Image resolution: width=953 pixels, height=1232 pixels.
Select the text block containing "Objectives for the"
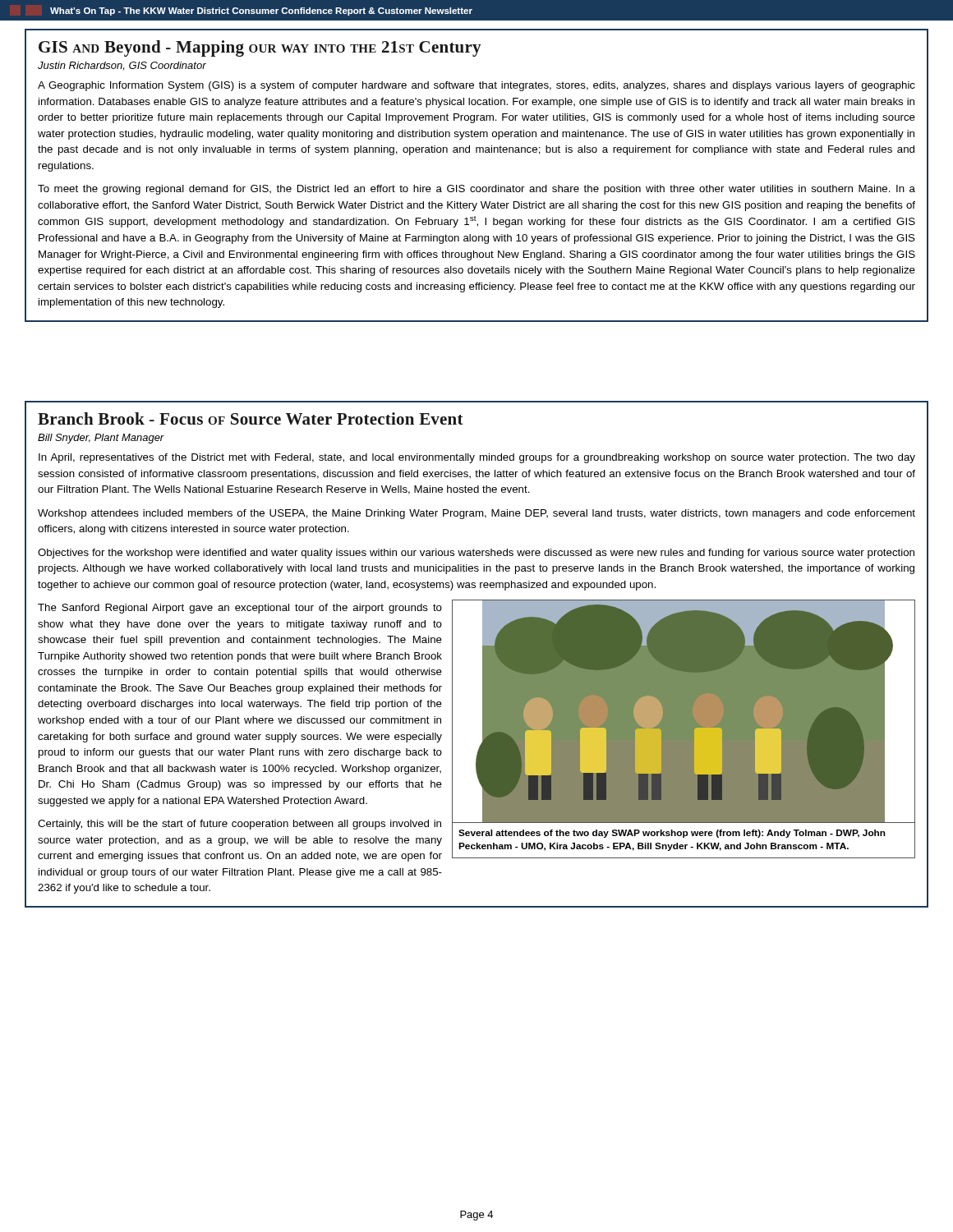click(476, 568)
